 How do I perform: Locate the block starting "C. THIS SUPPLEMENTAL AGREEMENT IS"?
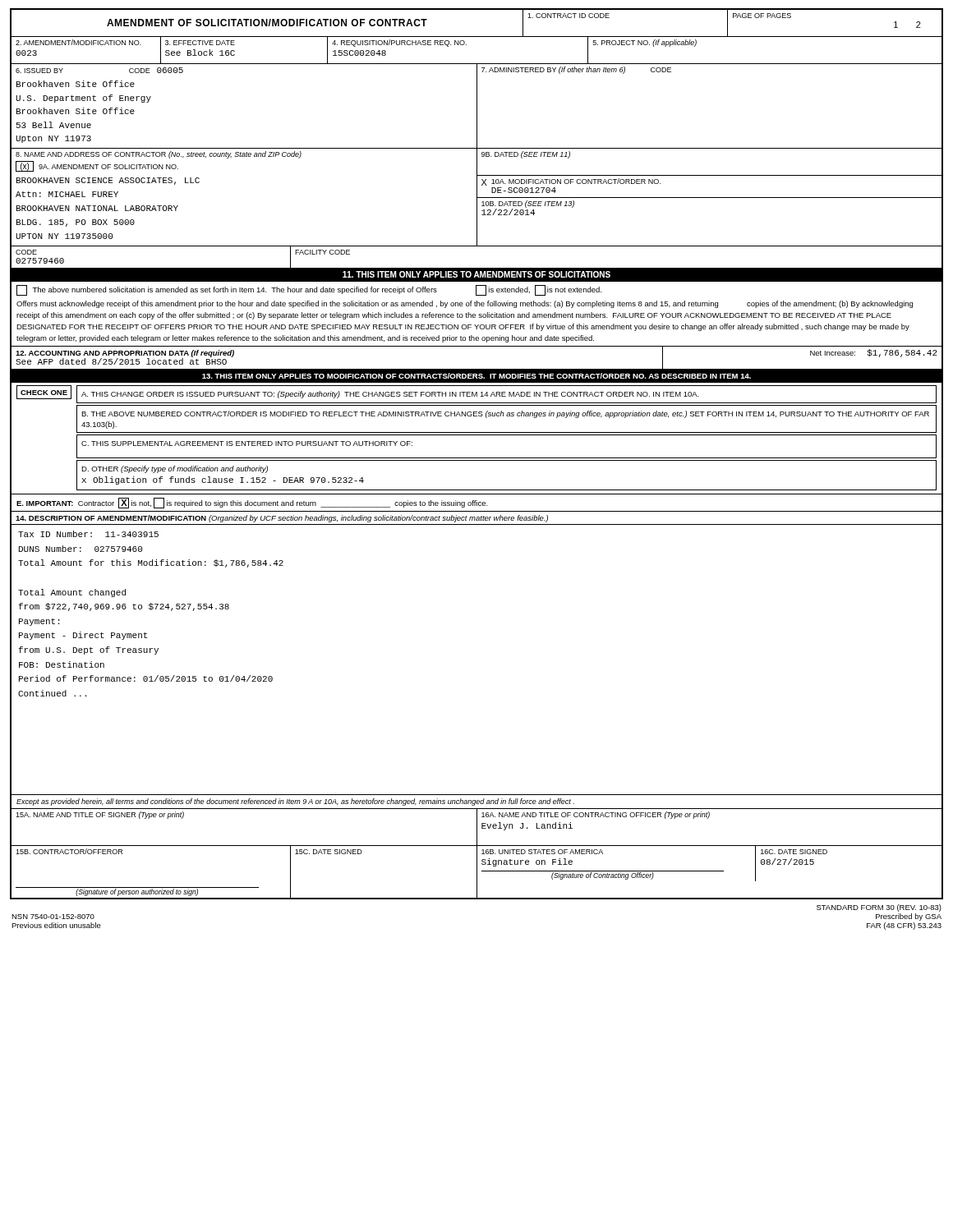507,447
